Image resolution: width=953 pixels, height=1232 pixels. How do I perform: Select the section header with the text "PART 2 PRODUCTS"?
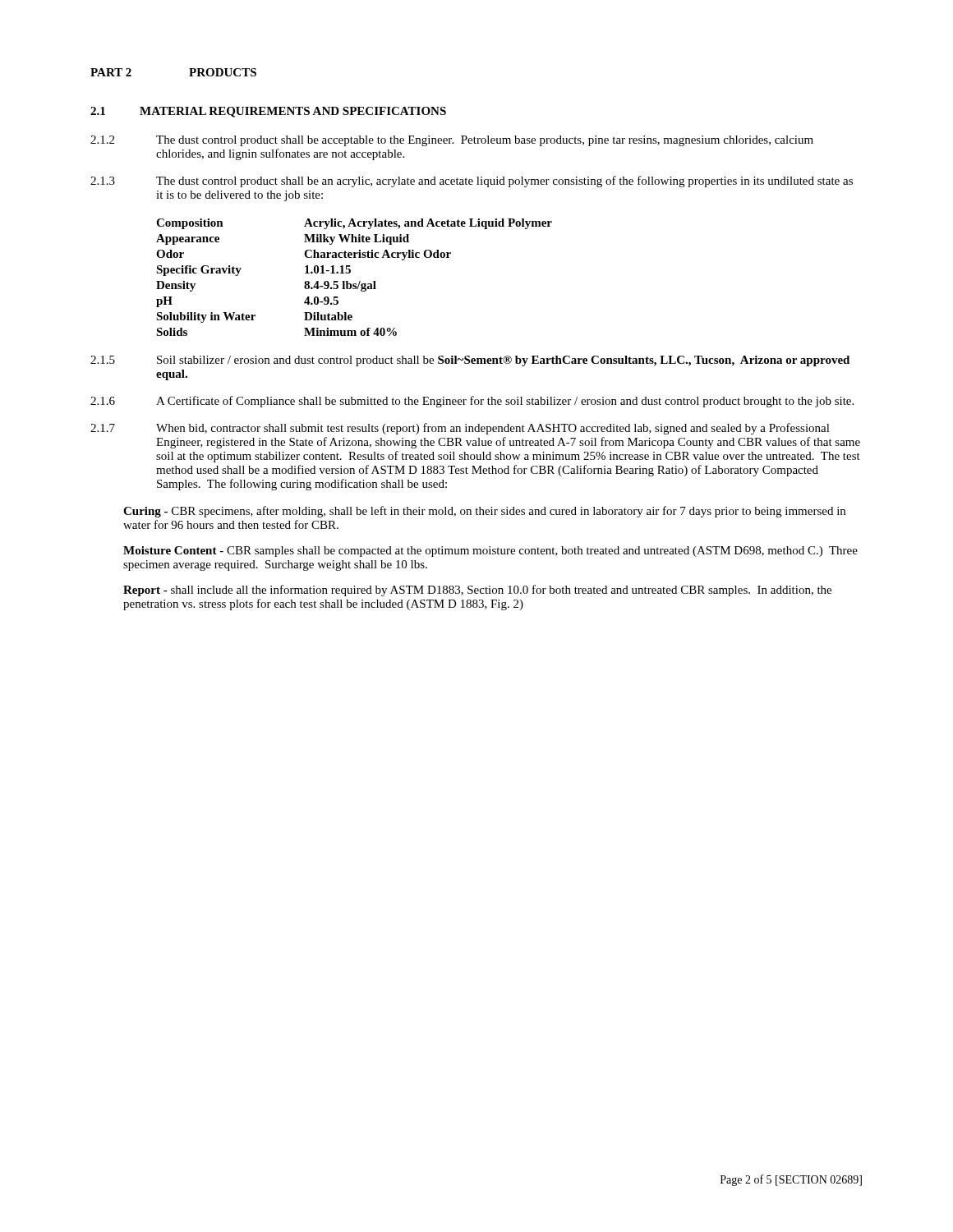tap(107, 72)
